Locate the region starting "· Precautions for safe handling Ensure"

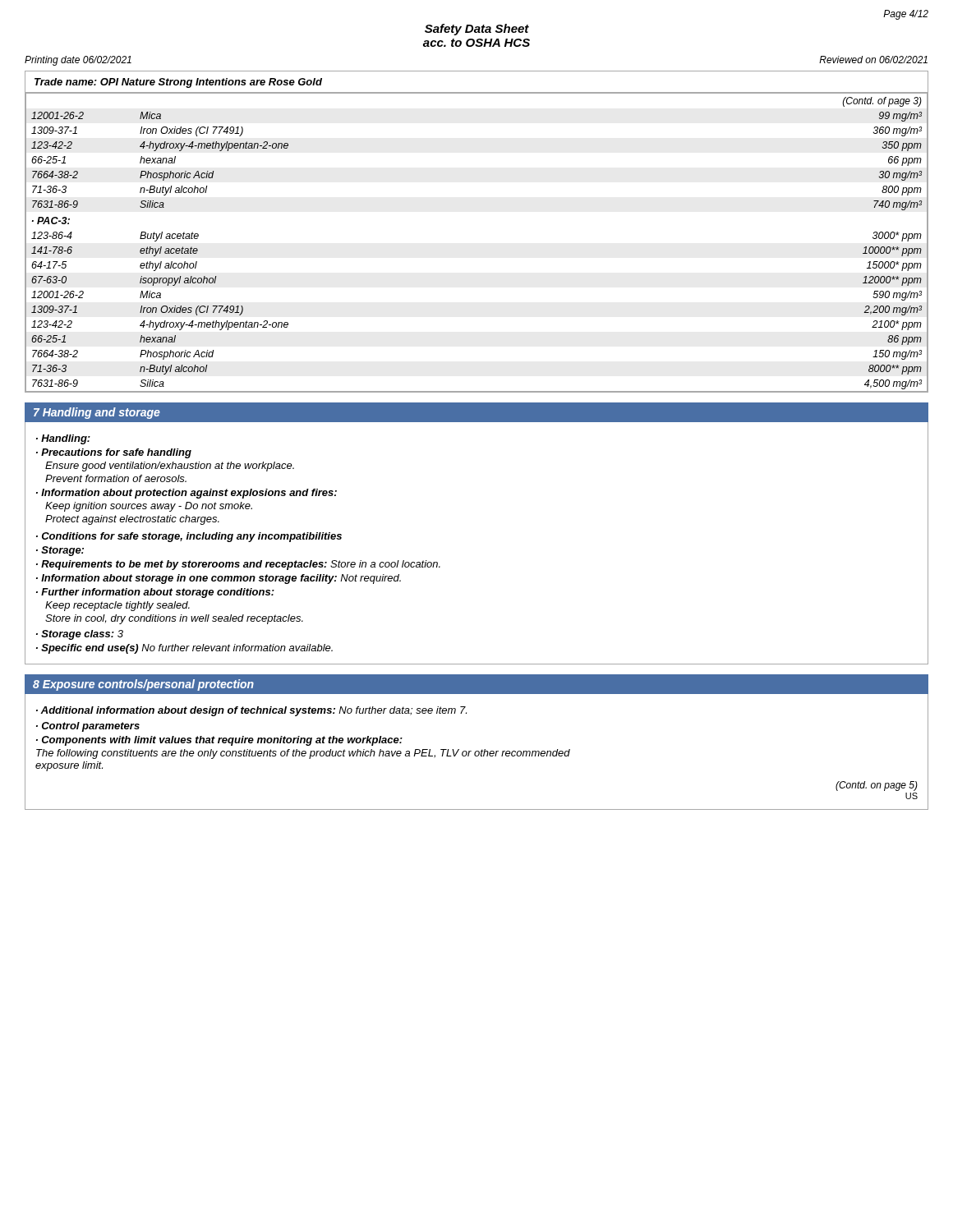(x=114, y=453)
